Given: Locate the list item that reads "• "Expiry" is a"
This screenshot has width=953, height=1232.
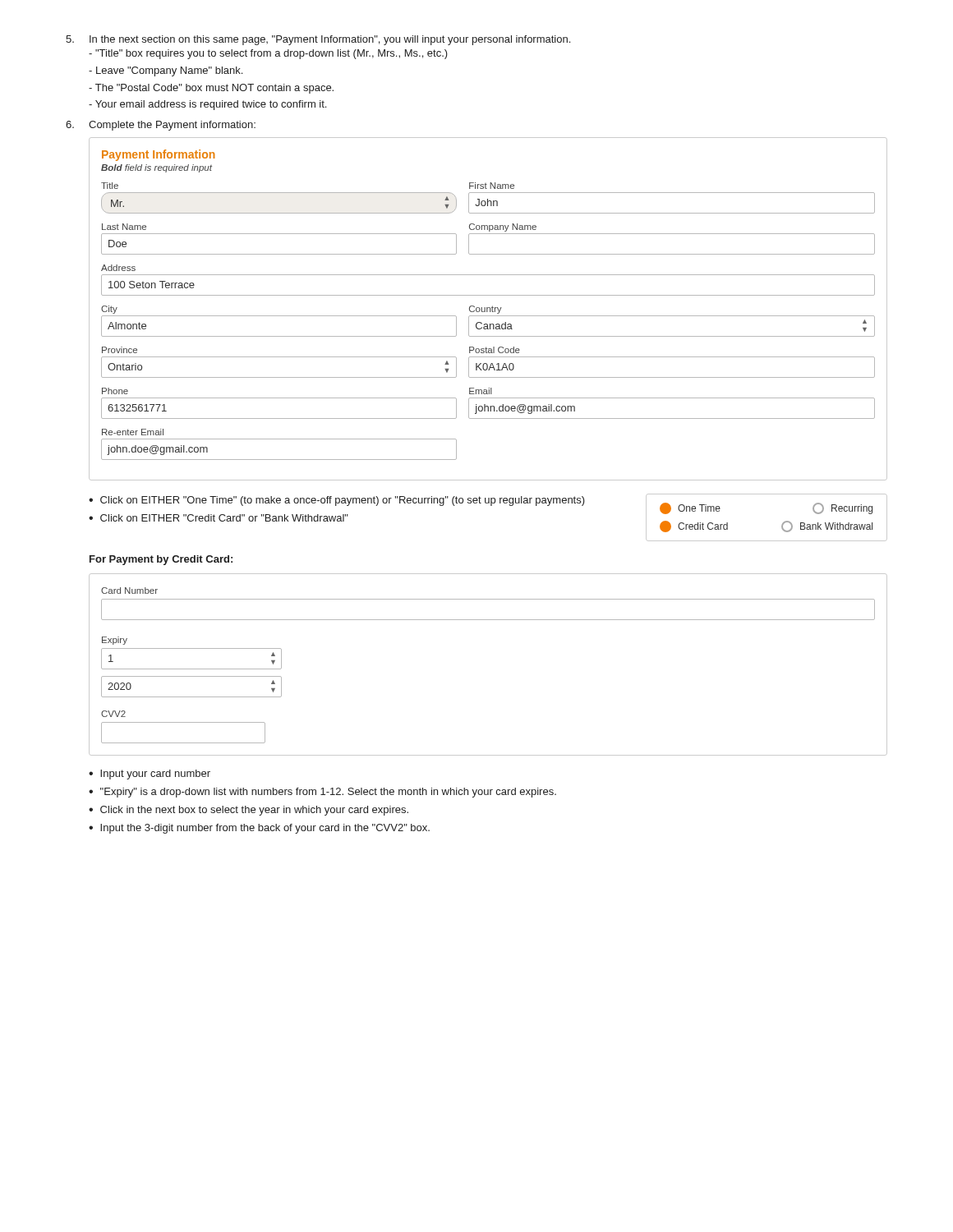Looking at the screenshot, I should click(x=323, y=792).
